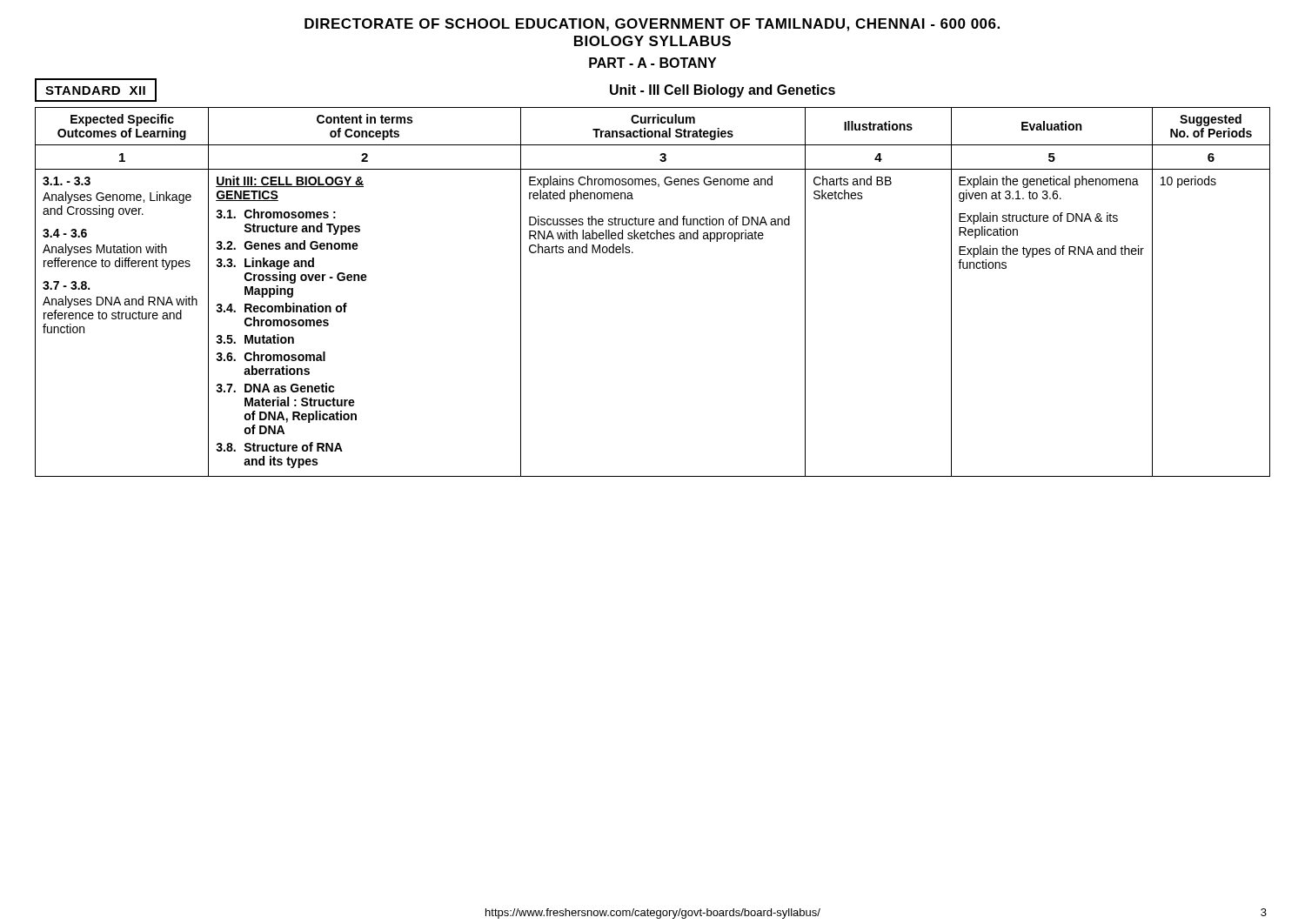This screenshot has height=924, width=1305.
Task: Navigate to the element starting "PART - A - BOTANY"
Action: (x=652, y=63)
